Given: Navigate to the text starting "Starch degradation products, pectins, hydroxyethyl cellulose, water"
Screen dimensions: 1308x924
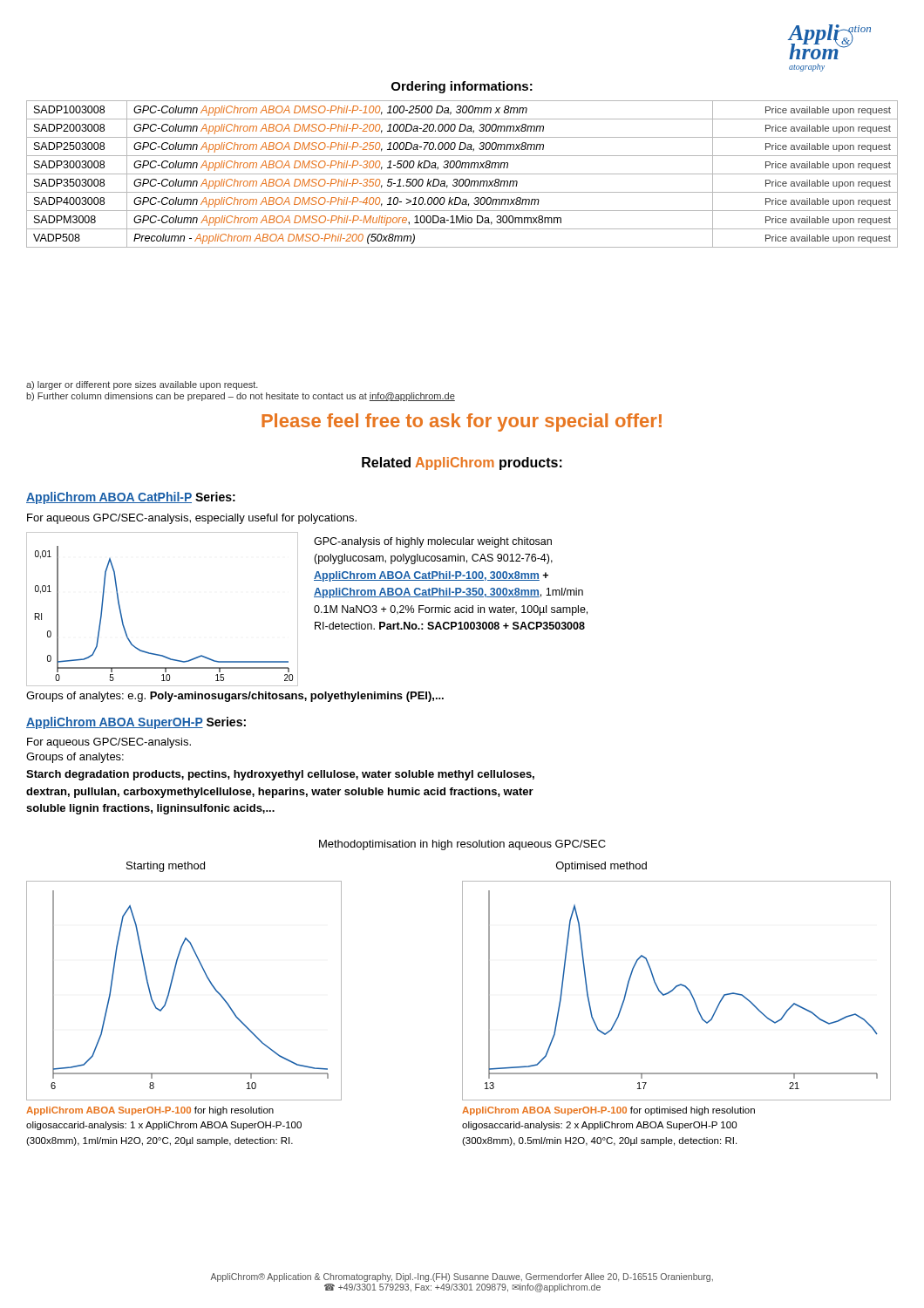Looking at the screenshot, I should 281,791.
